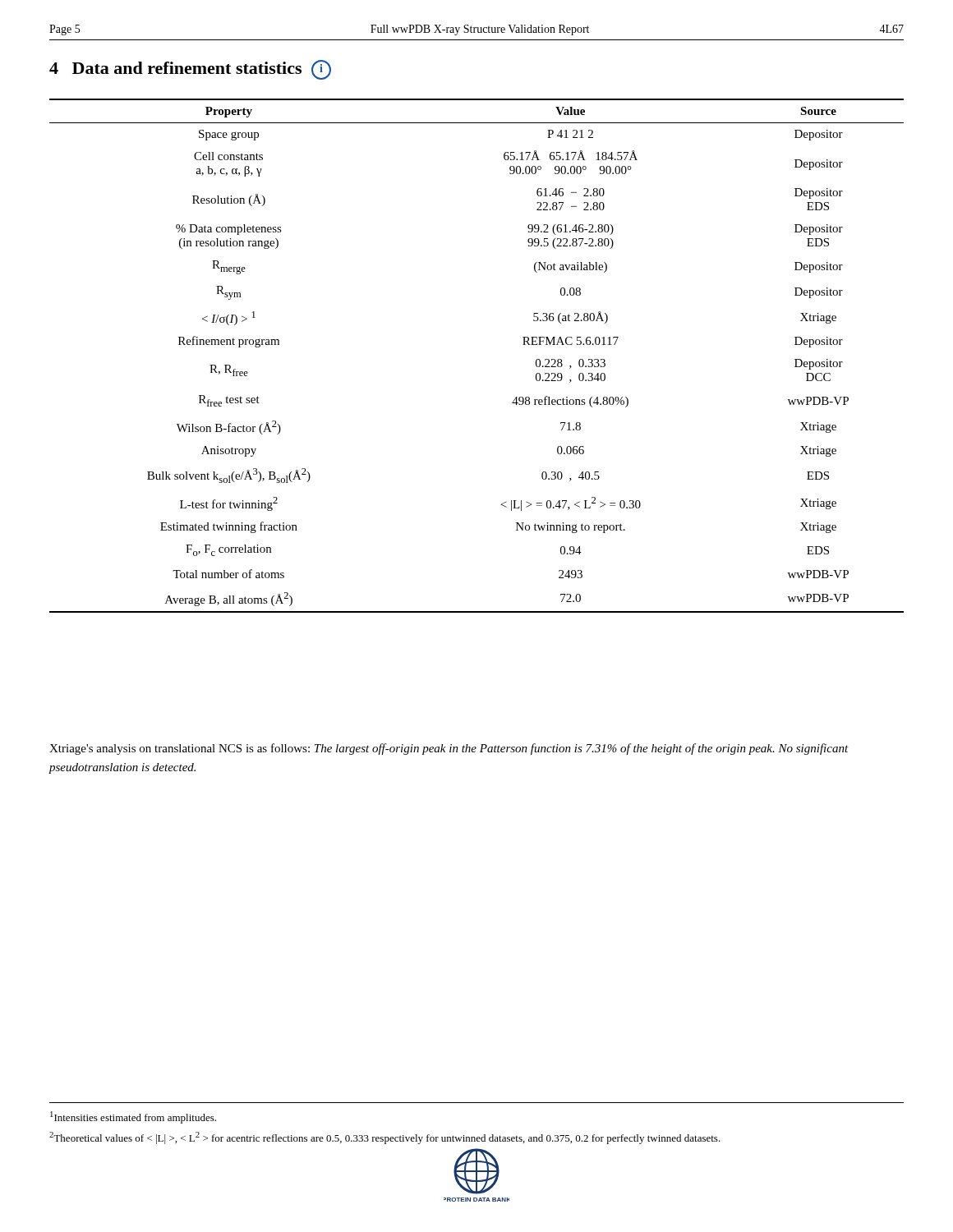
Task: Point to the region starting "Xtriage's analysis on"
Action: point(449,757)
